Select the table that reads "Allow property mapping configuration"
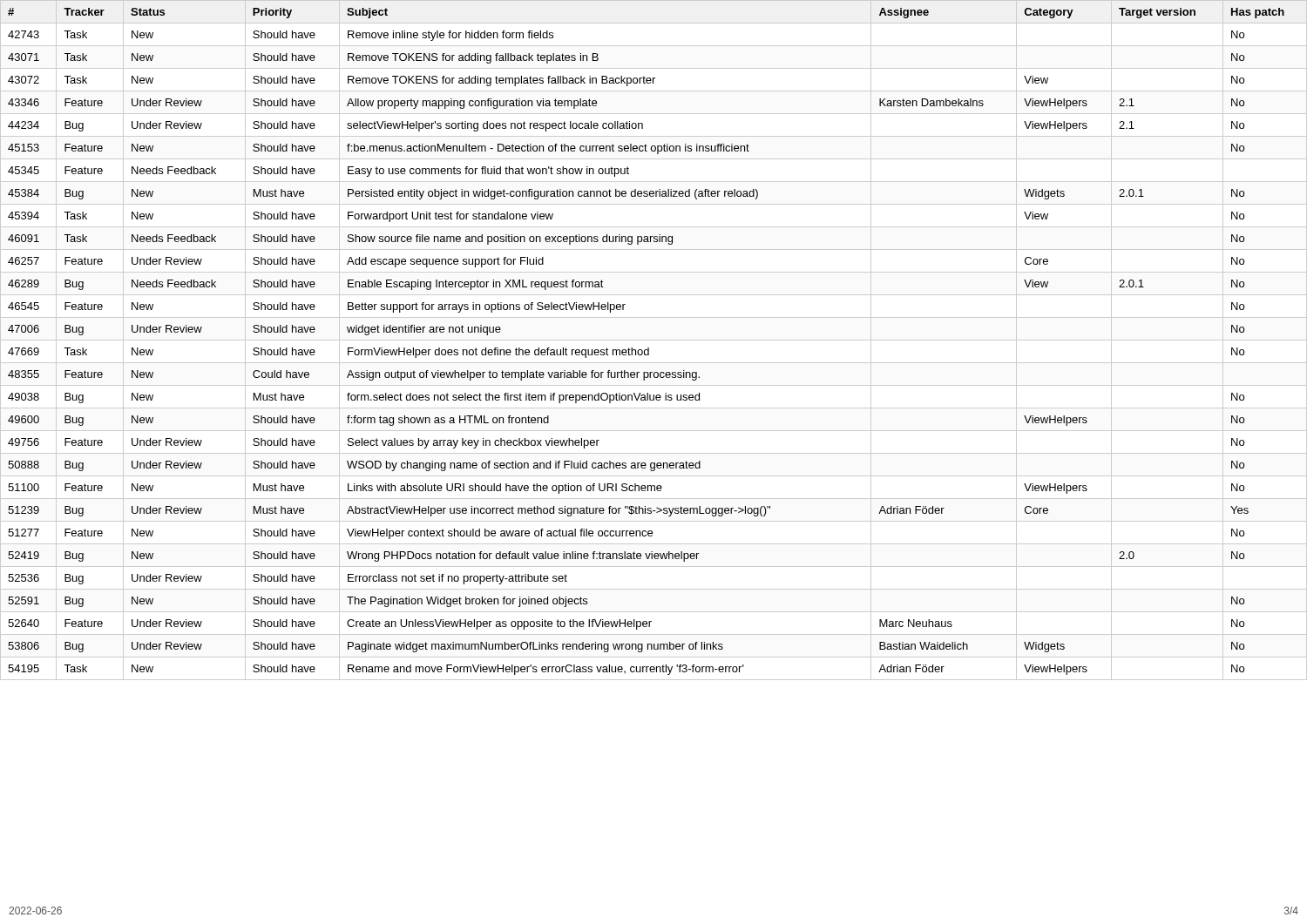The image size is (1307, 924). click(x=654, y=340)
